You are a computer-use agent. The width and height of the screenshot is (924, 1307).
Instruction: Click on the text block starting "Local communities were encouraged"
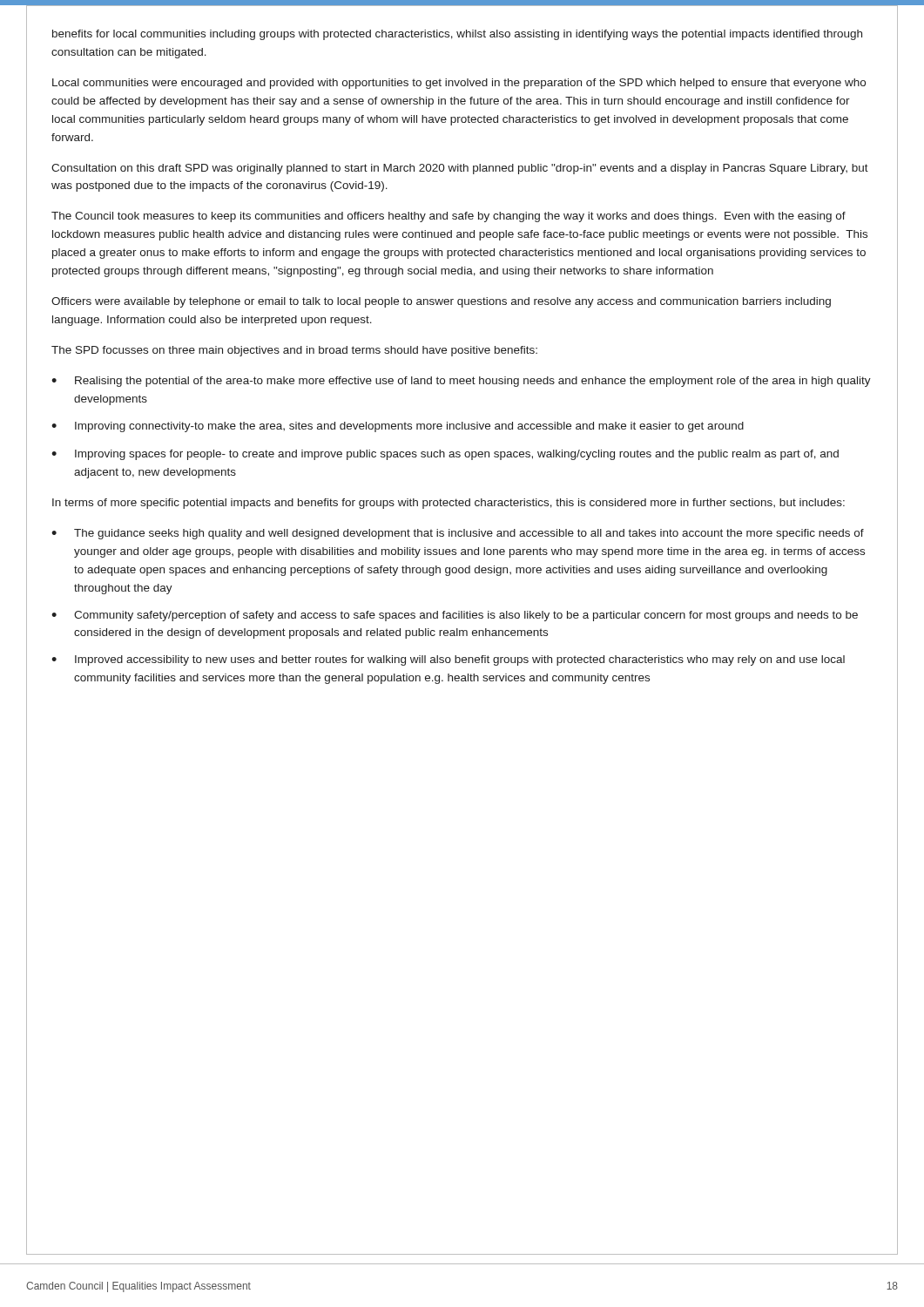459,110
